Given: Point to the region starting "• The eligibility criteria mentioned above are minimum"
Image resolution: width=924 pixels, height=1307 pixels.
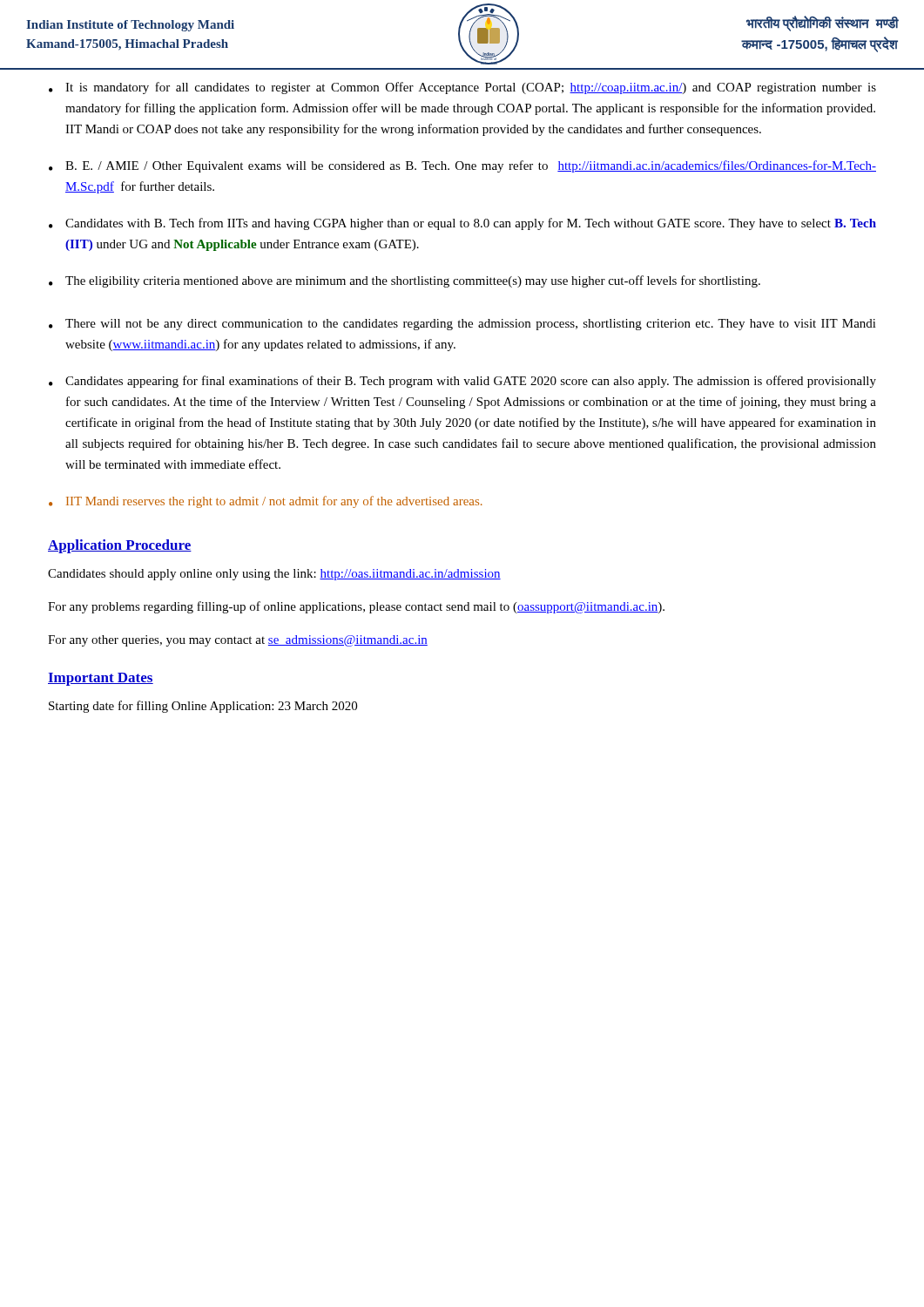Looking at the screenshot, I should [x=462, y=284].
